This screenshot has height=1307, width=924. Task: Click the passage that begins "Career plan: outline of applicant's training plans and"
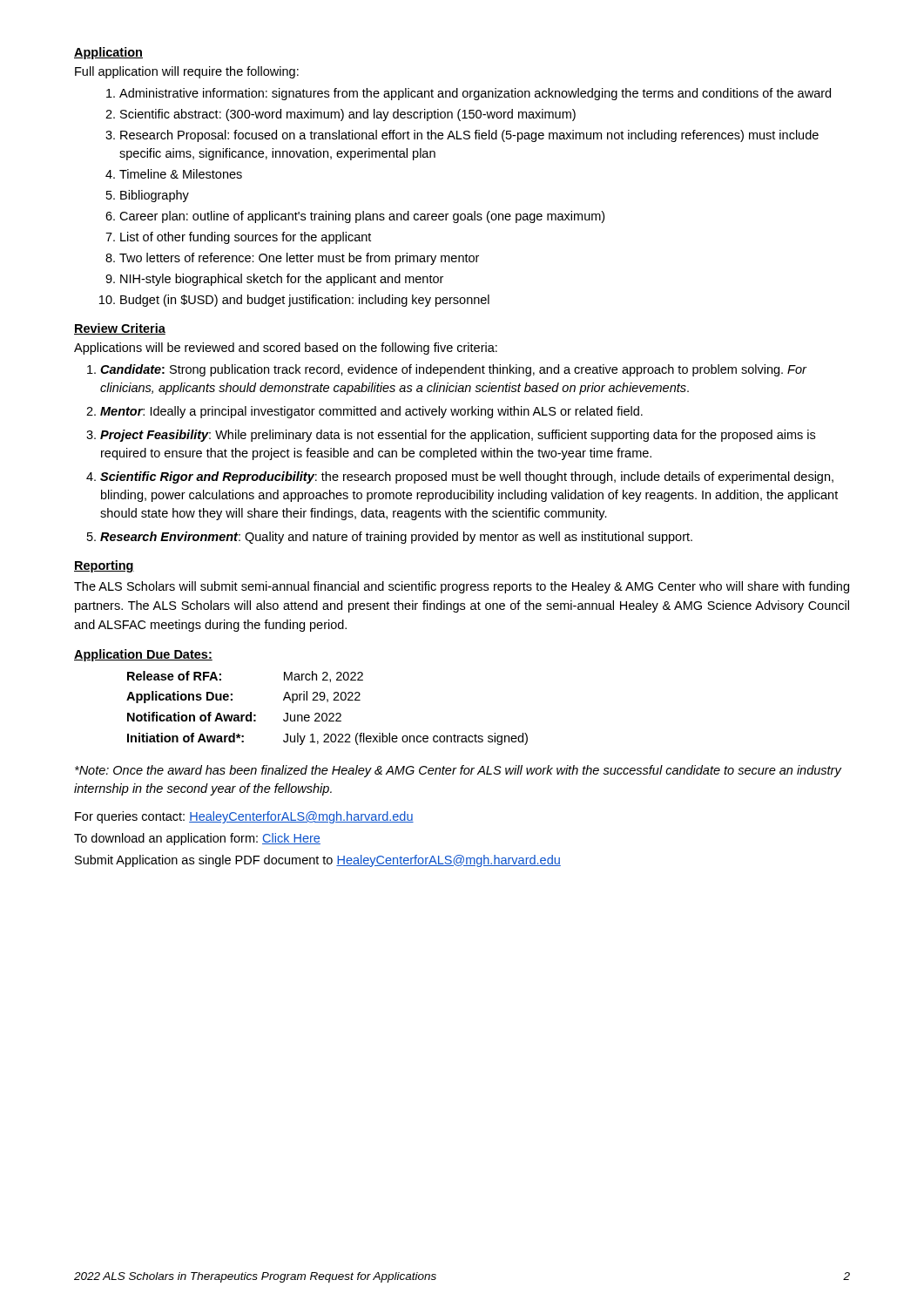362,216
